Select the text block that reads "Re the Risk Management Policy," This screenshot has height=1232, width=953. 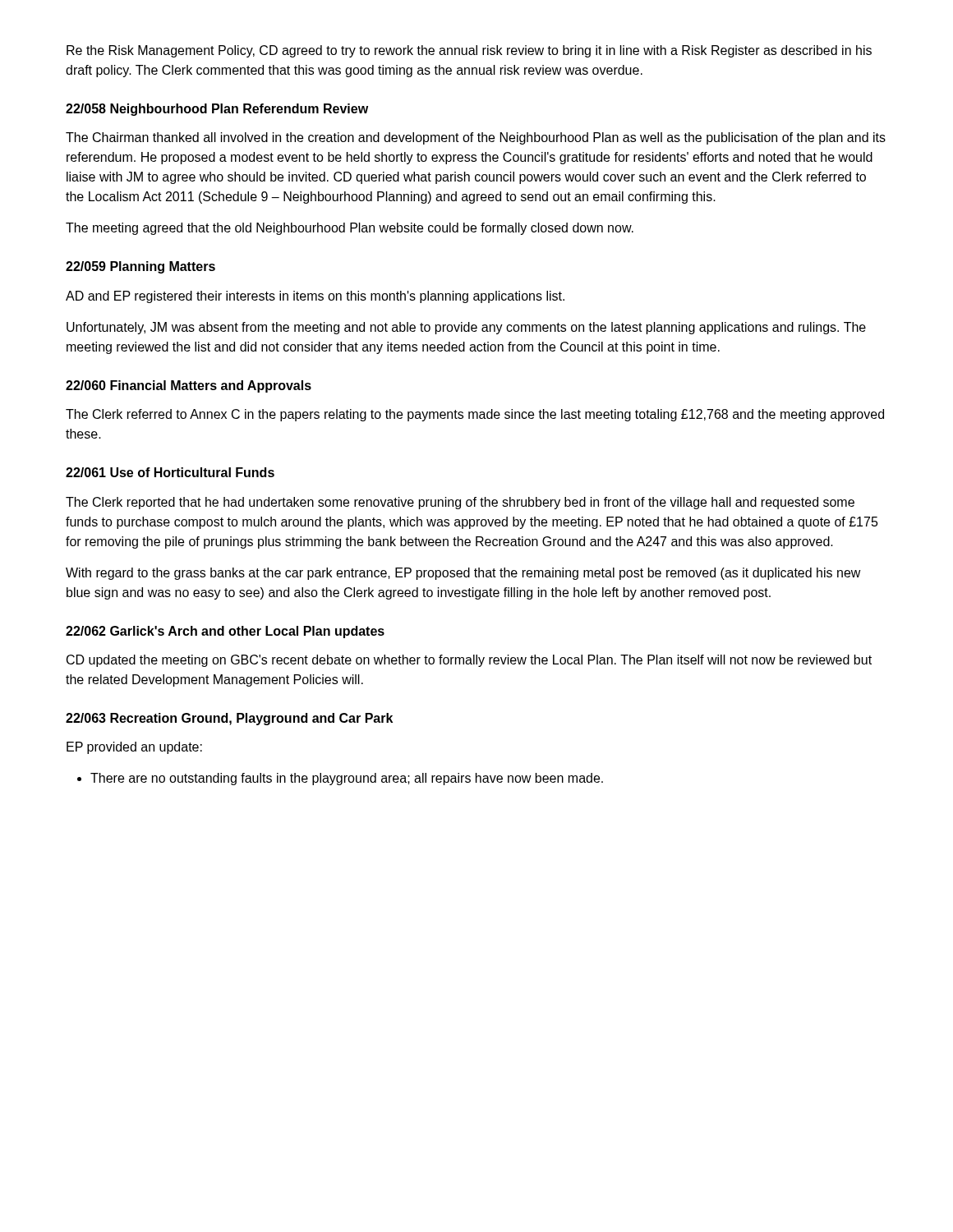pyautogui.click(x=469, y=60)
